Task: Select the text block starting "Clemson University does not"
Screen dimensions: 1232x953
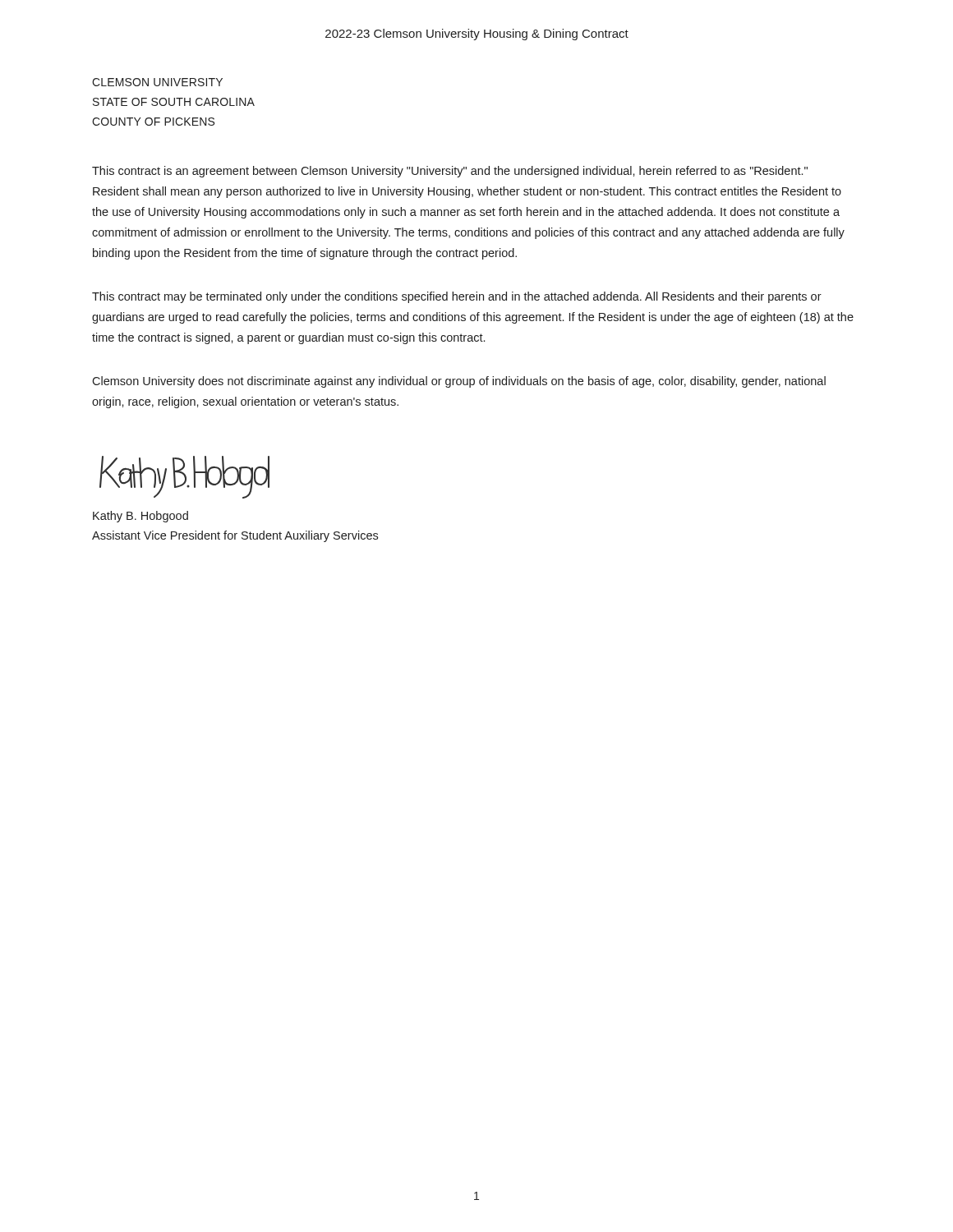Action: [459, 391]
